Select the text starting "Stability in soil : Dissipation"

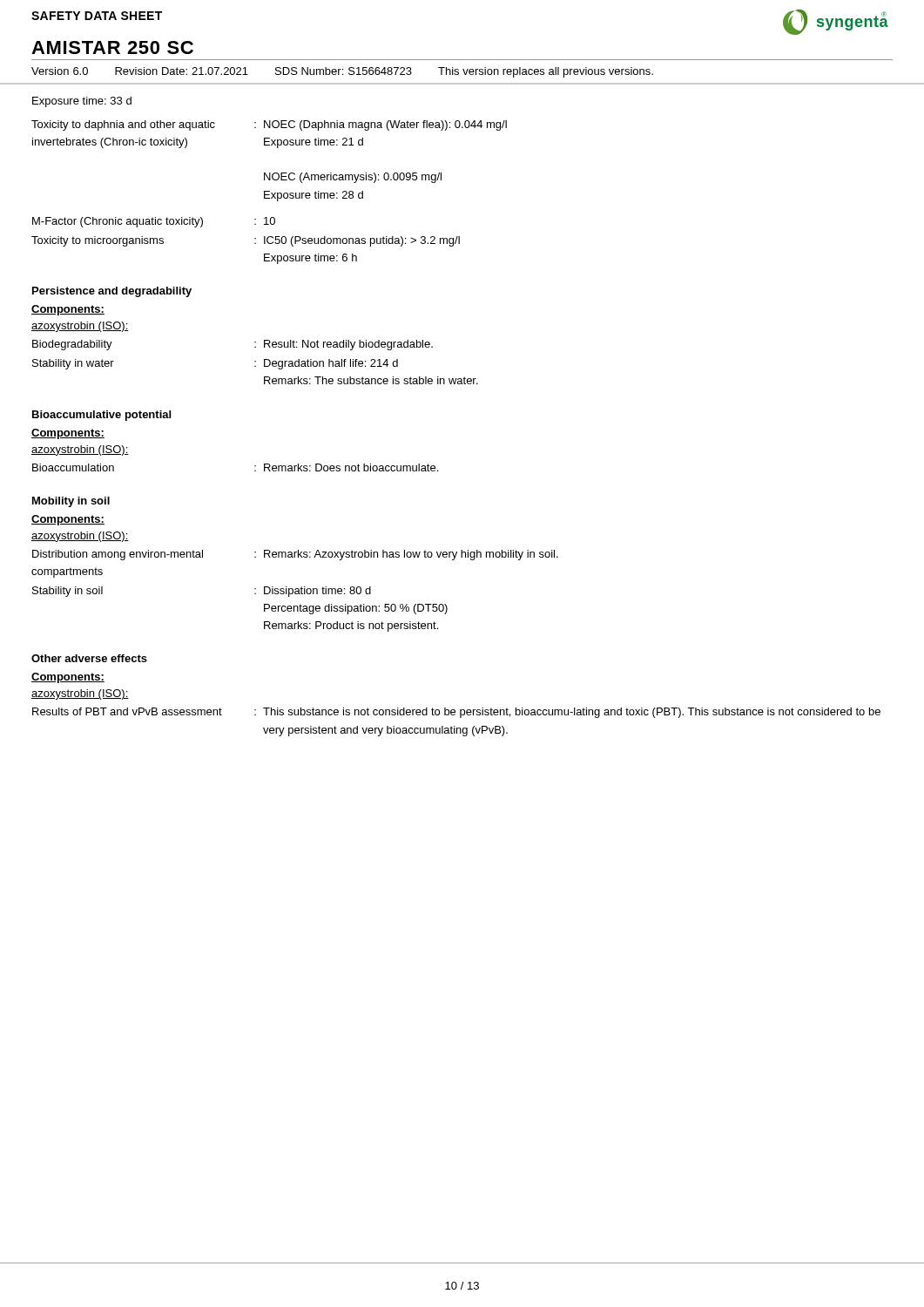pyautogui.click(x=67, y=591)
